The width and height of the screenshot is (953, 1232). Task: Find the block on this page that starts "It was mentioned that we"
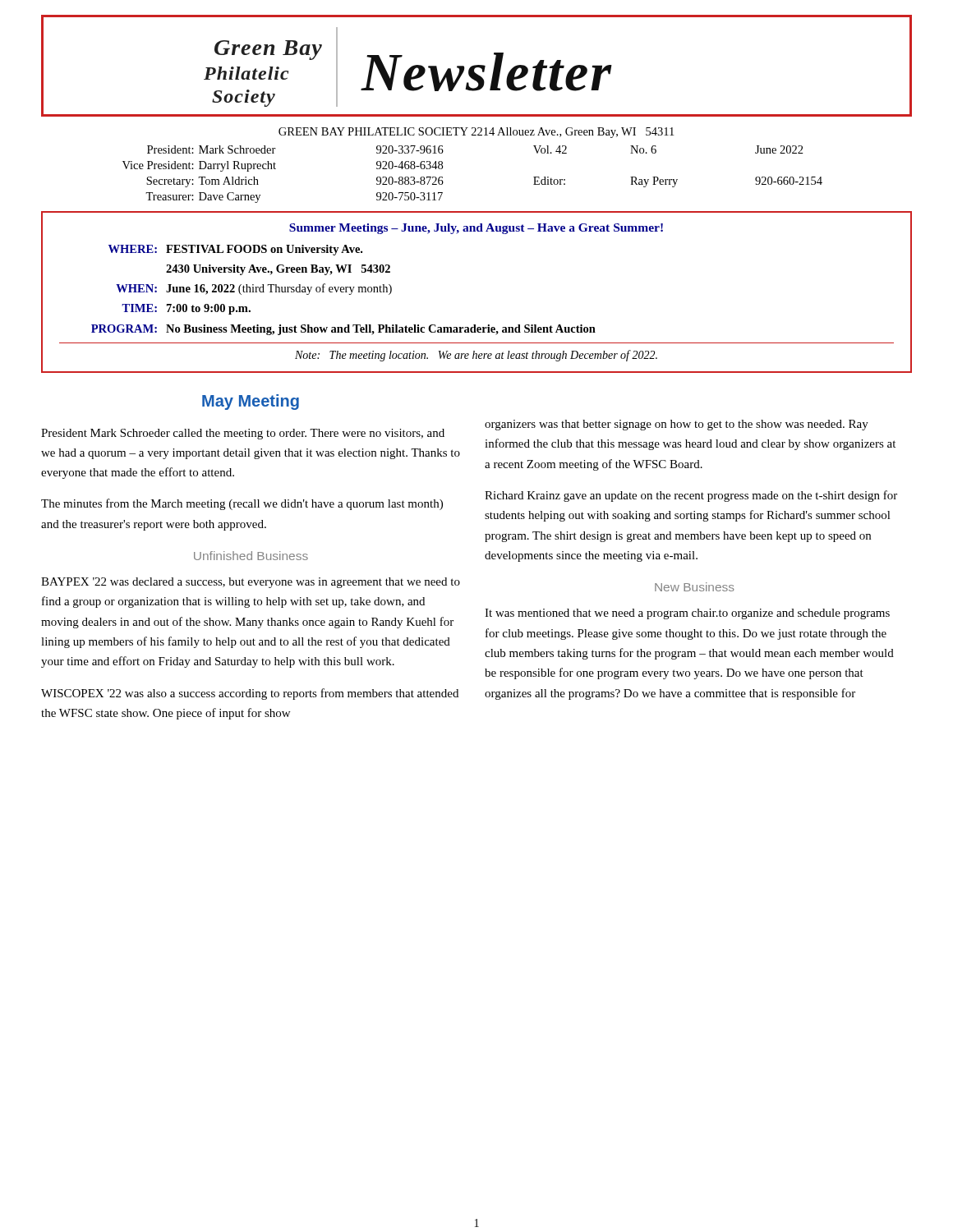689,653
